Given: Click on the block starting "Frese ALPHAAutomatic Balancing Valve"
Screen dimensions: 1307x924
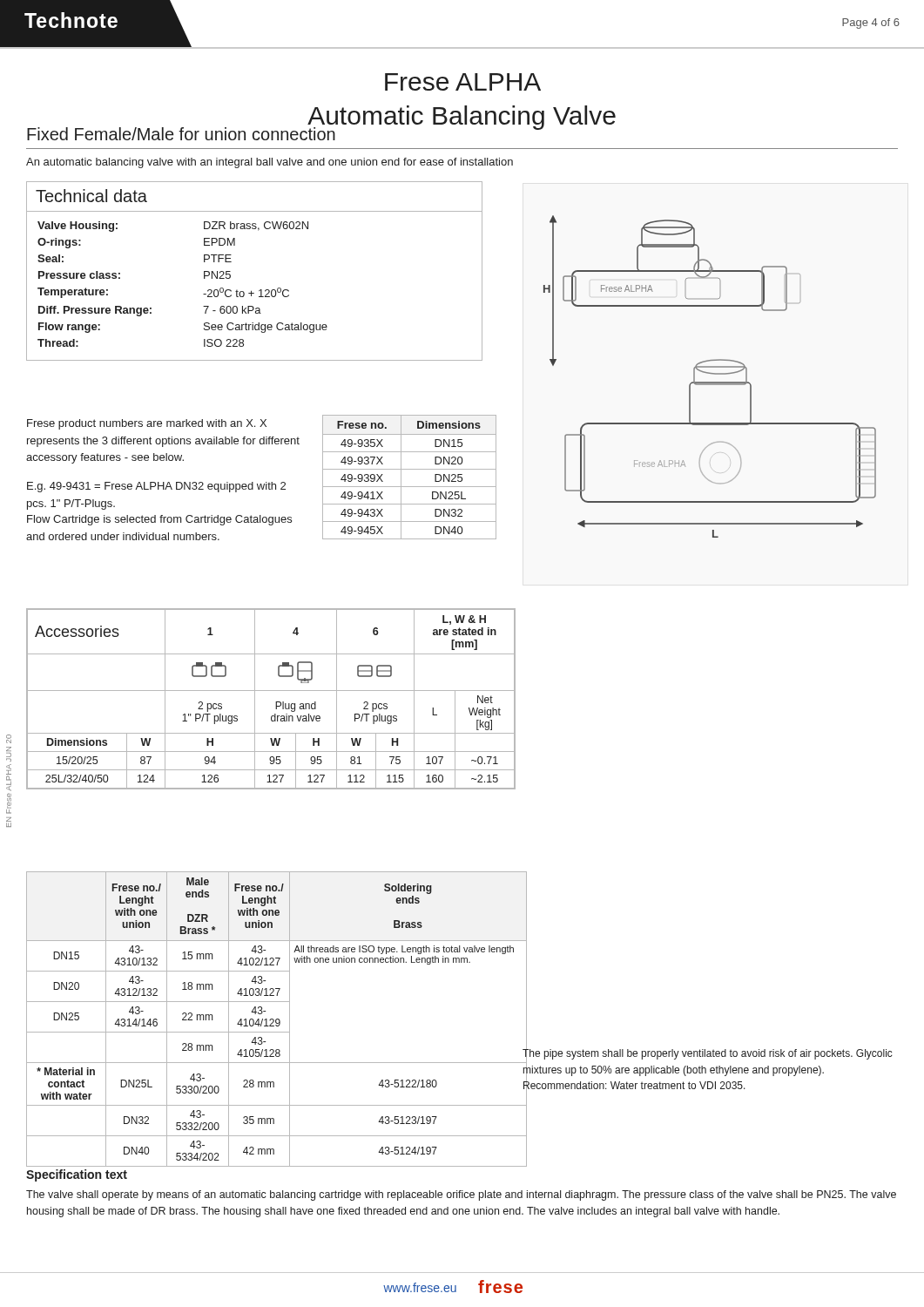Looking at the screenshot, I should (462, 91).
